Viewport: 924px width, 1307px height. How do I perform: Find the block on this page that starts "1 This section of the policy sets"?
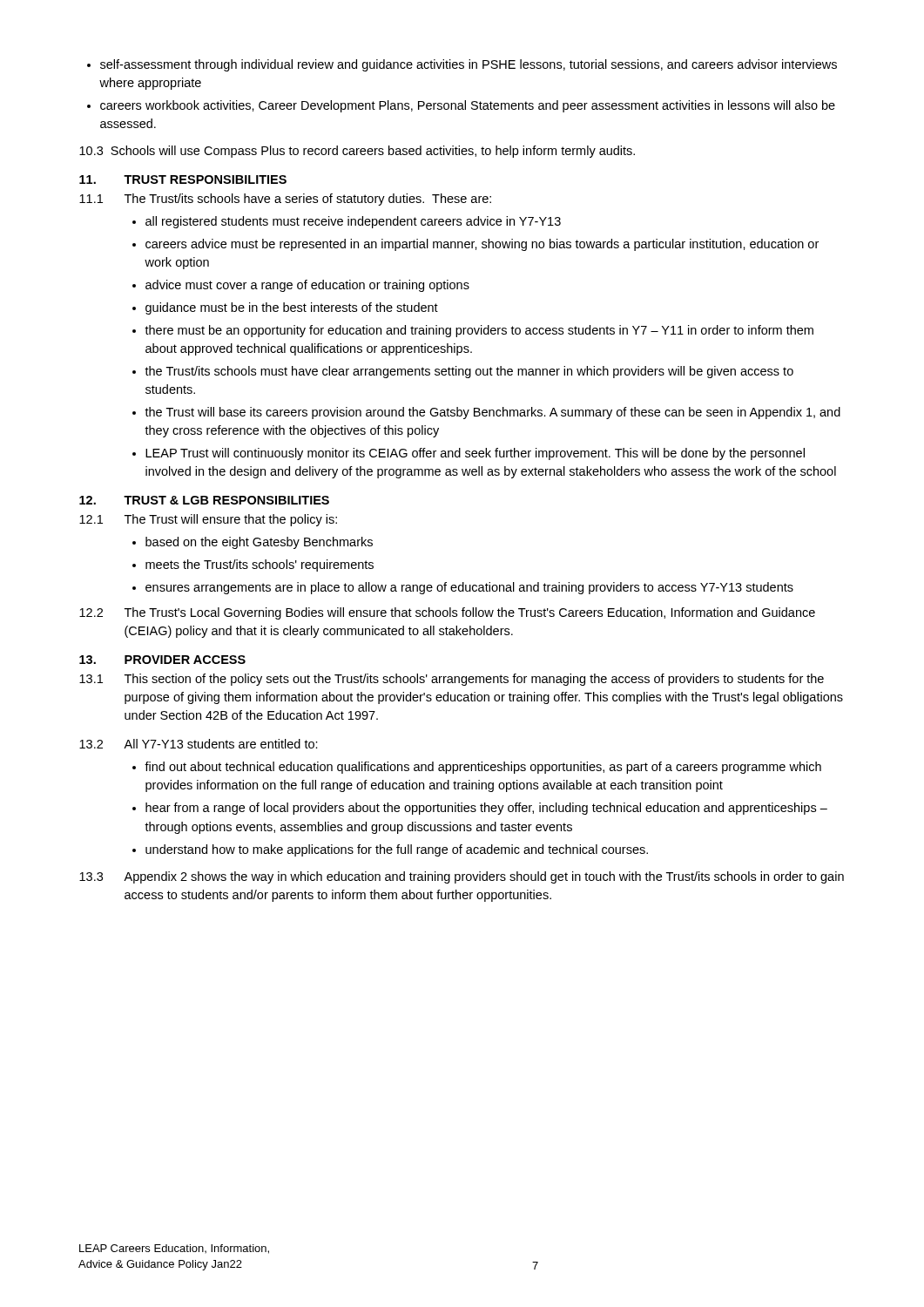[462, 698]
